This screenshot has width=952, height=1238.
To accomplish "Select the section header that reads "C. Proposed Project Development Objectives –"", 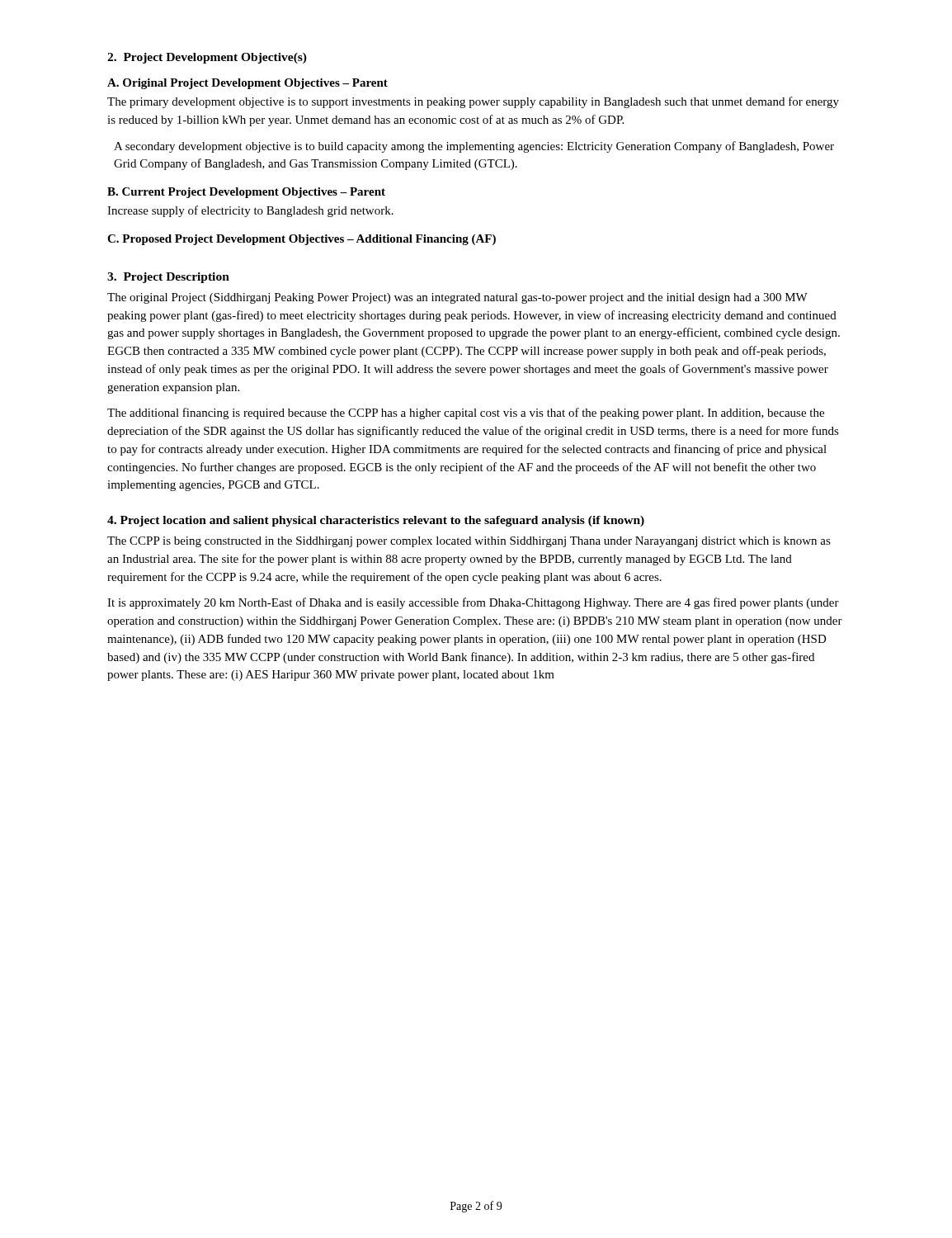I will (302, 238).
